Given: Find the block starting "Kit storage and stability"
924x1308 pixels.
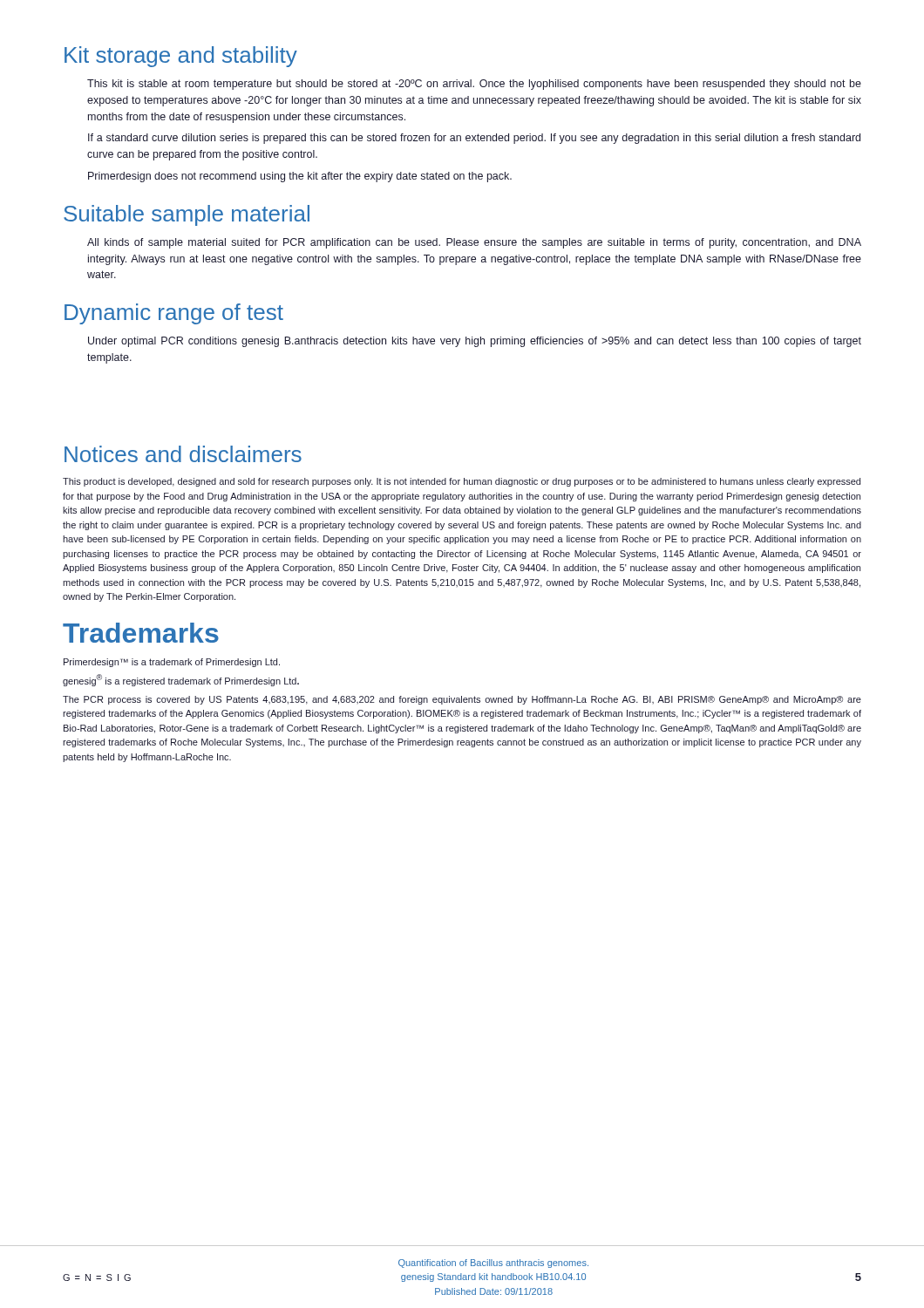Looking at the screenshot, I should click(x=180, y=55).
